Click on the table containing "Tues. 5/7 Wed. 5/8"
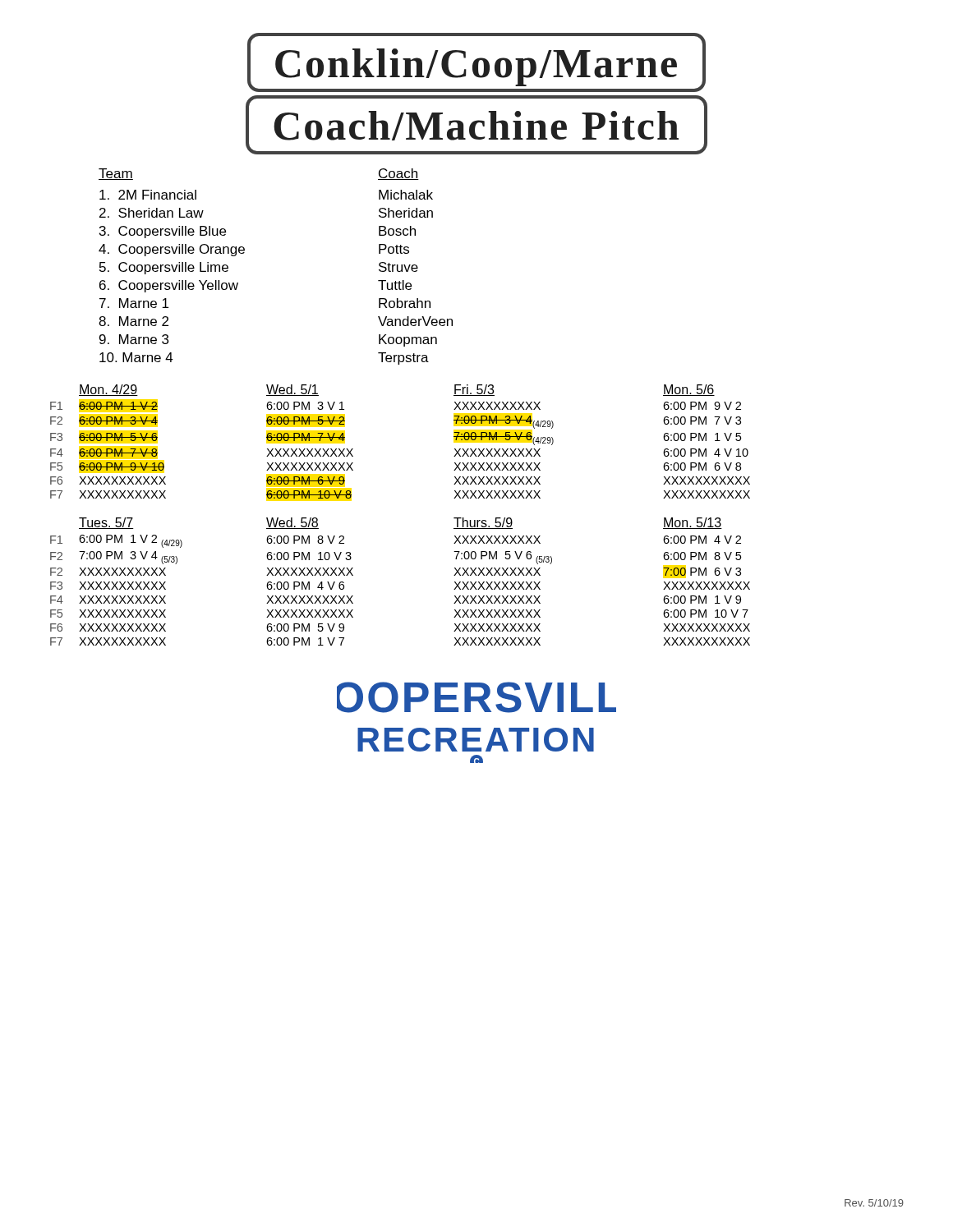The width and height of the screenshot is (953, 1232). point(476,582)
